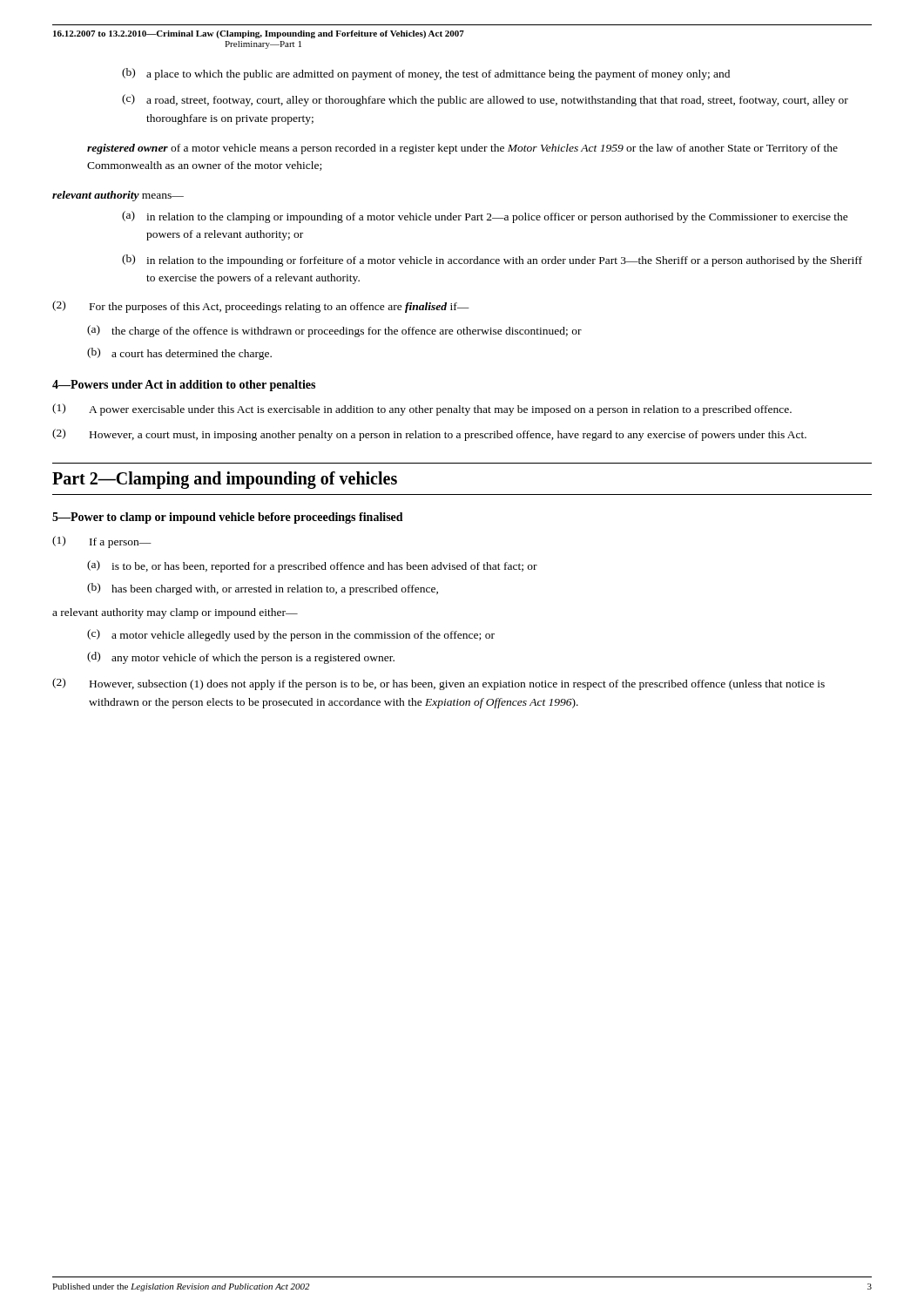
Task: Select the list item with the text "(a) the charge of the"
Action: point(479,342)
